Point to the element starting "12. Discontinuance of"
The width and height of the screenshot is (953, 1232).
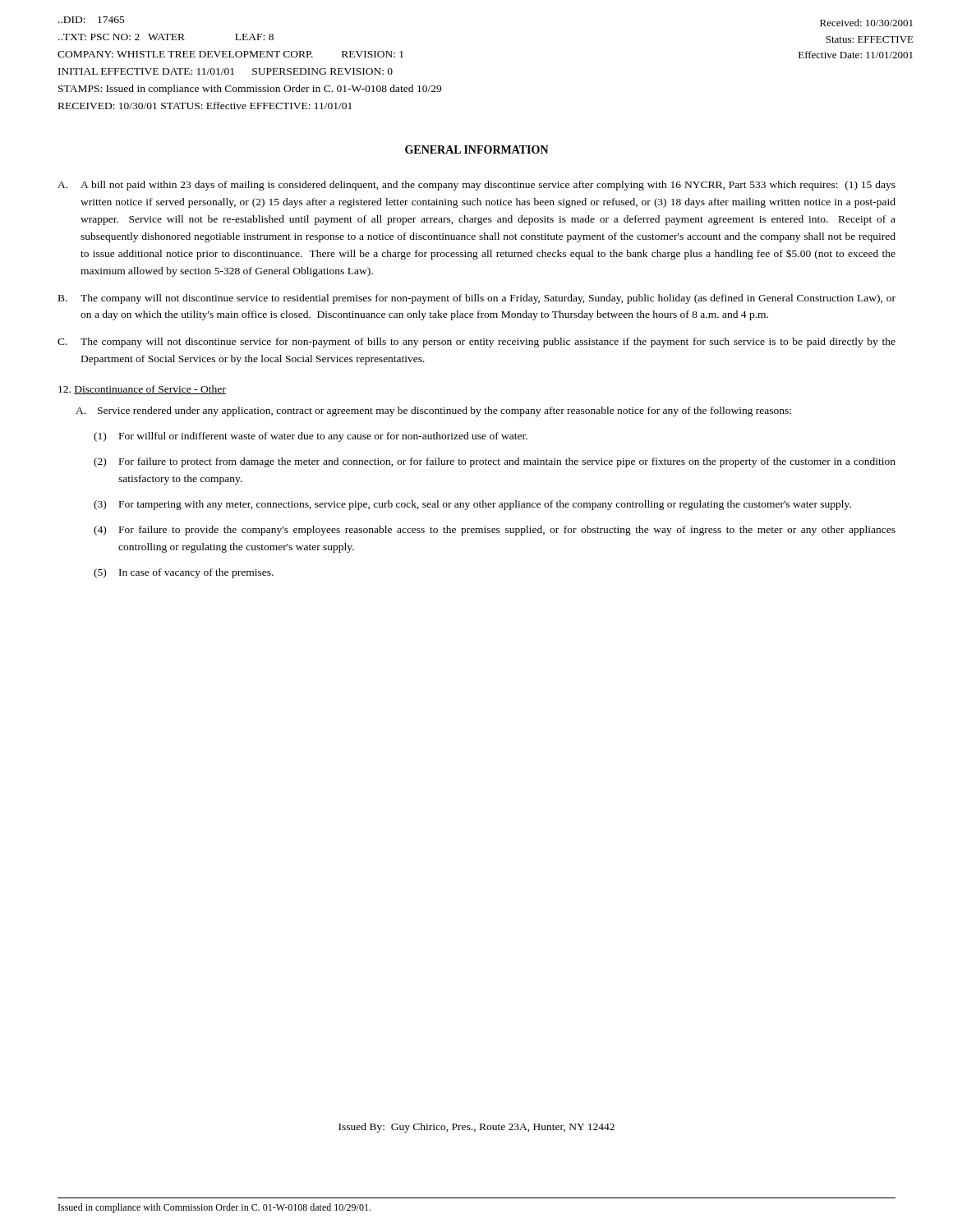(x=142, y=389)
